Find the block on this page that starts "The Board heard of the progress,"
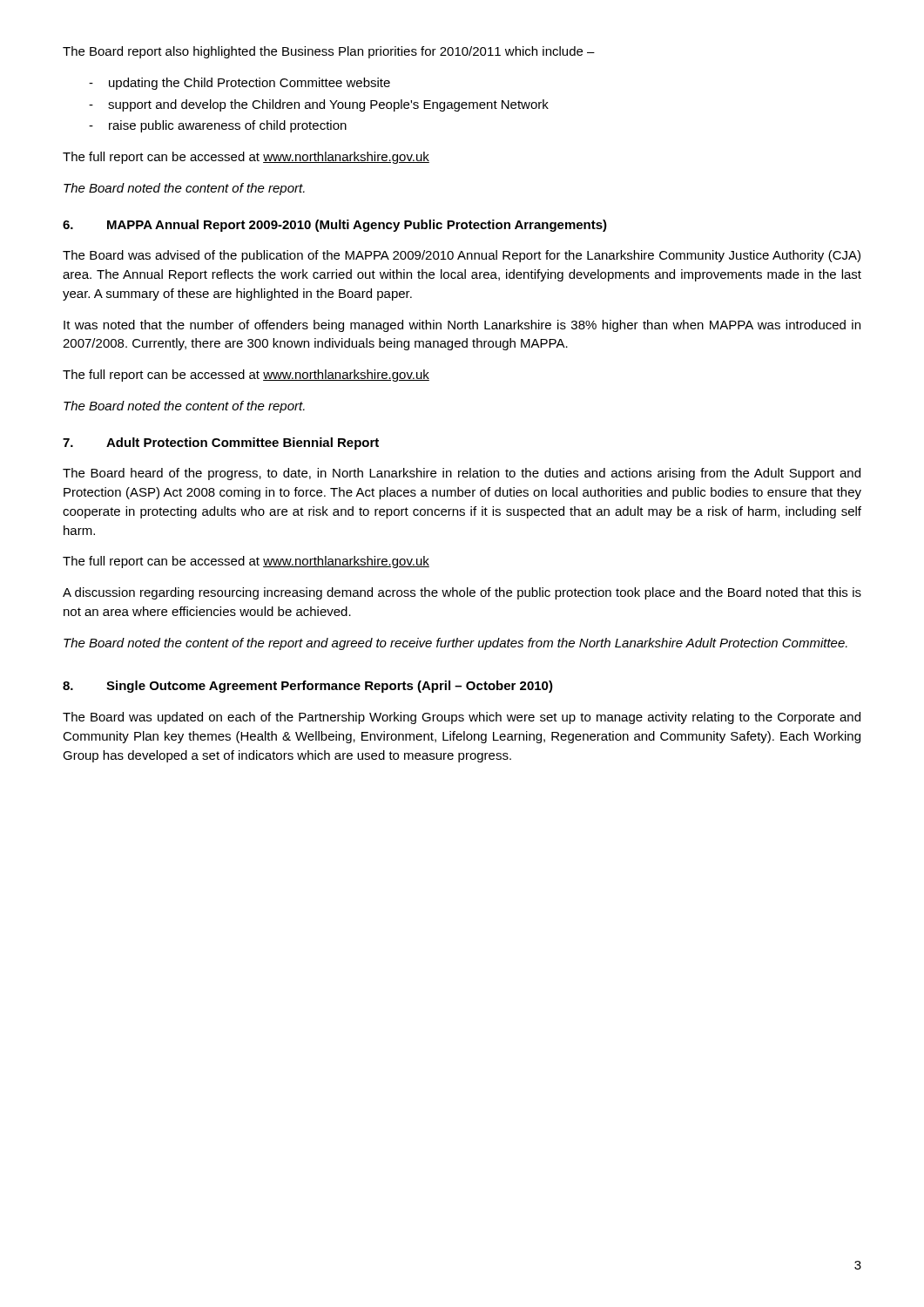This screenshot has height=1307, width=924. point(462,501)
